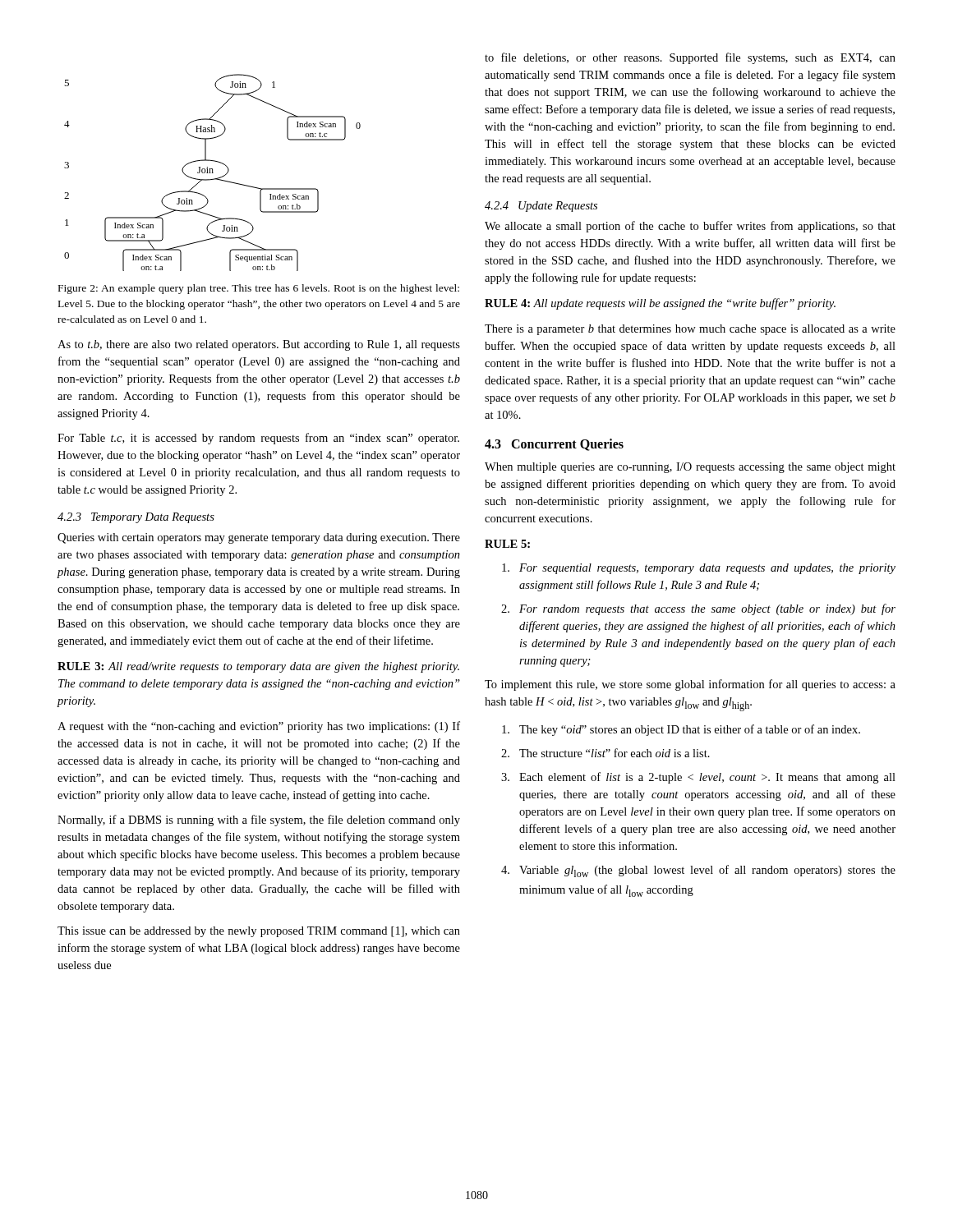Locate the text "4.3 Concurrent Queries"

coord(554,444)
